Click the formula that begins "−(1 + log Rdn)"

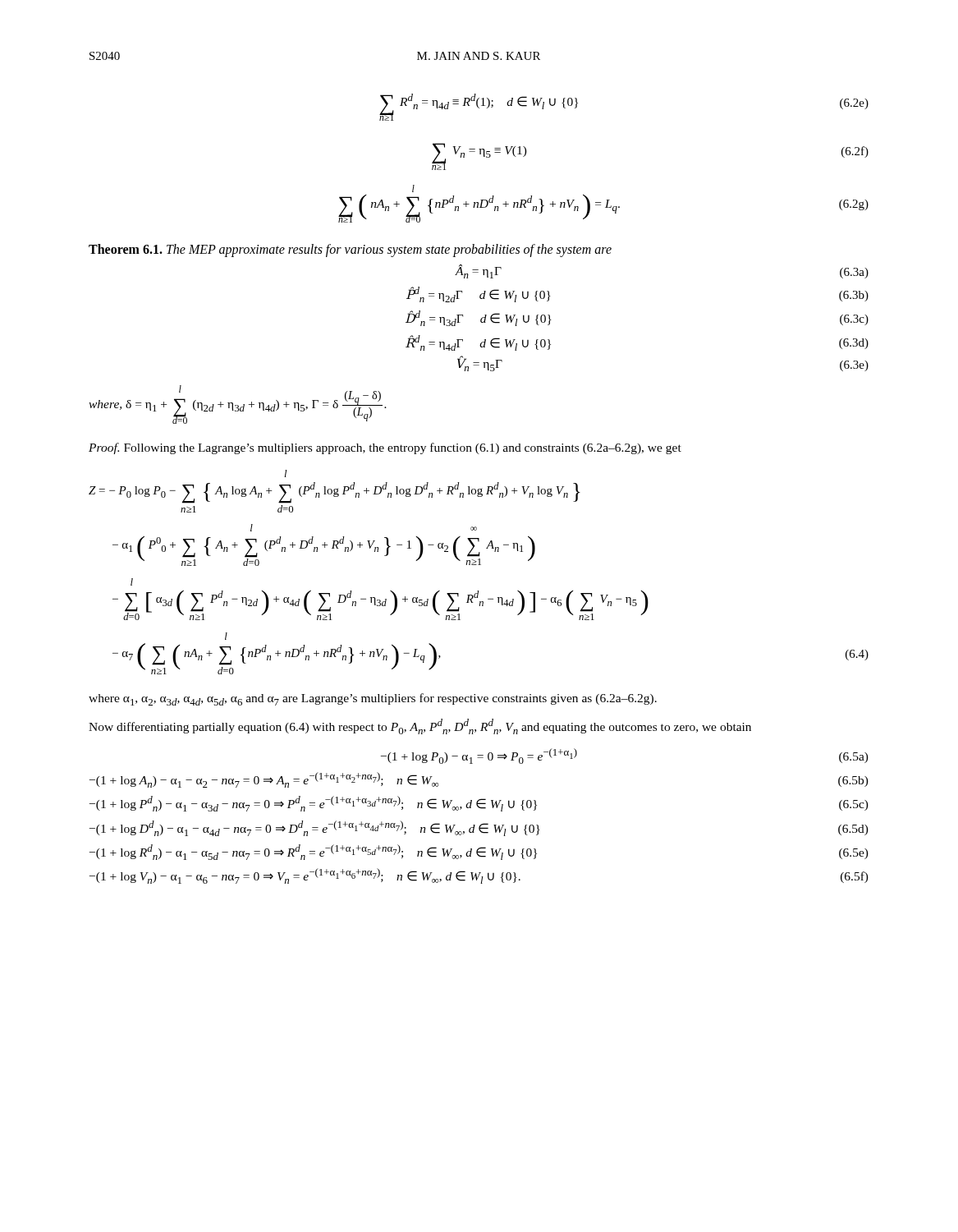pyautogui.click(x=479, y=852)
